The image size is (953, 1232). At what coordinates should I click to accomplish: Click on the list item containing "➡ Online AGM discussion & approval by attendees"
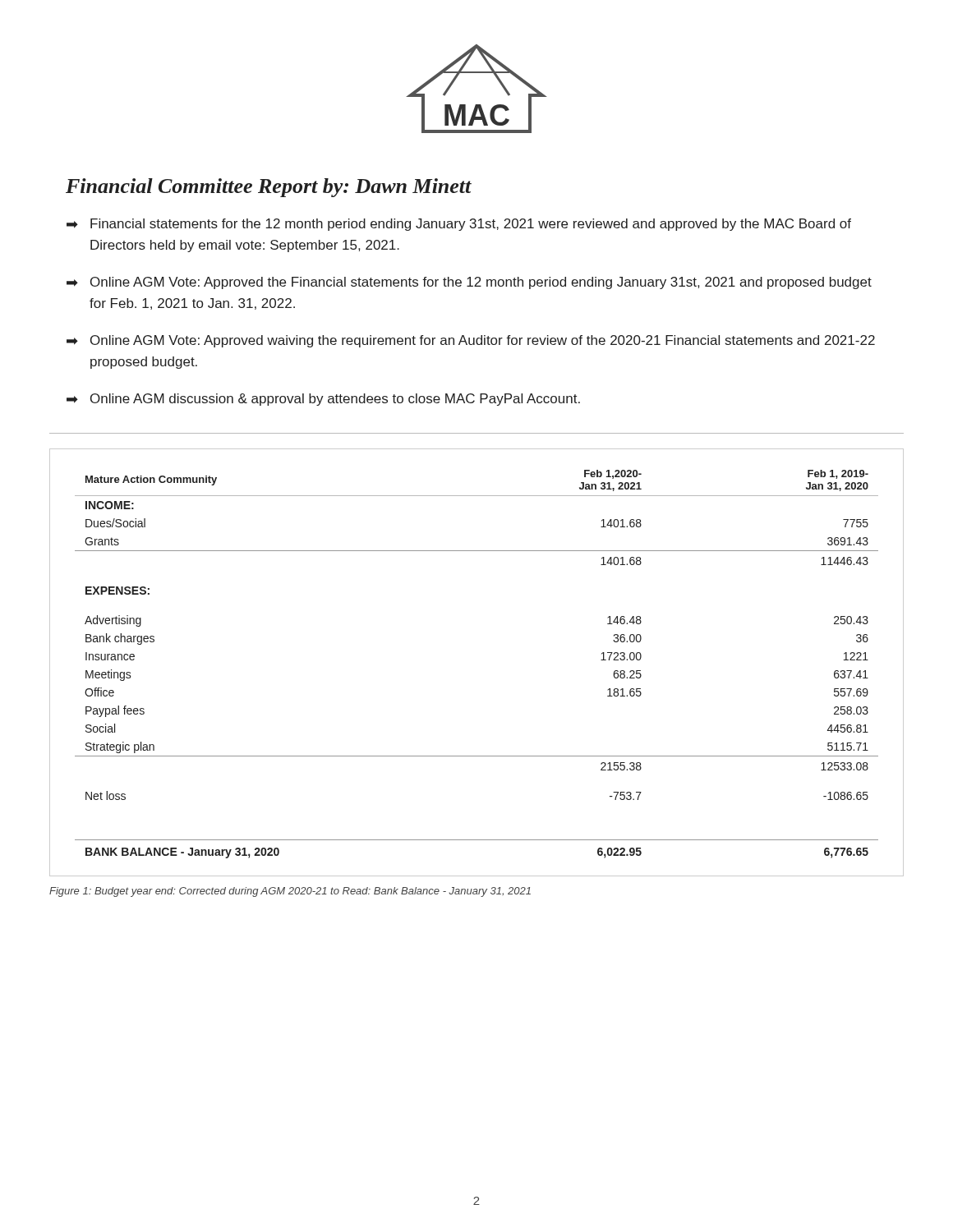(x=323, y=399)
